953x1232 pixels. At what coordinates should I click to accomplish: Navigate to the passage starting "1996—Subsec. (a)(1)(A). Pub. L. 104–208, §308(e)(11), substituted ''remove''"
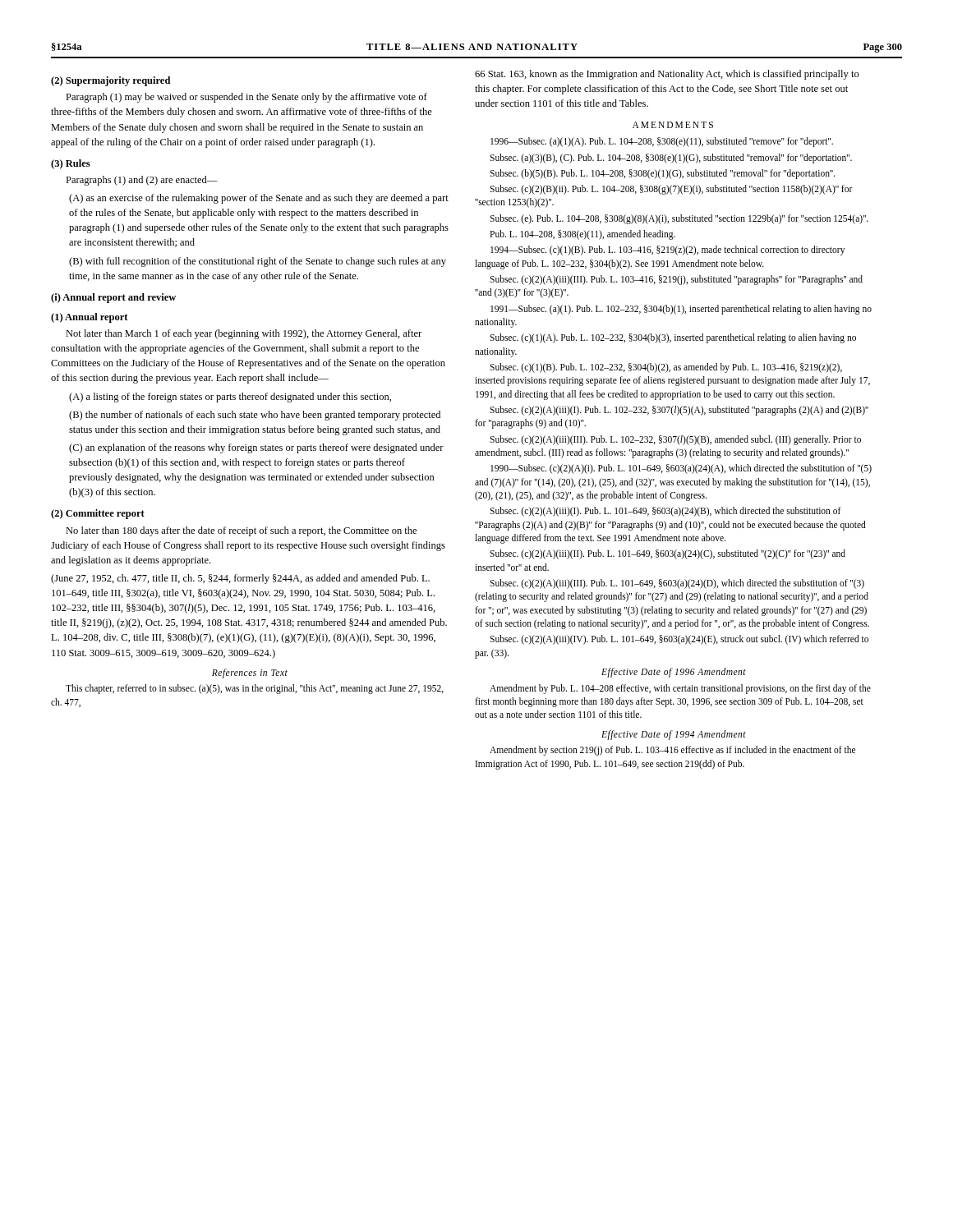click(x=674, y=397)
